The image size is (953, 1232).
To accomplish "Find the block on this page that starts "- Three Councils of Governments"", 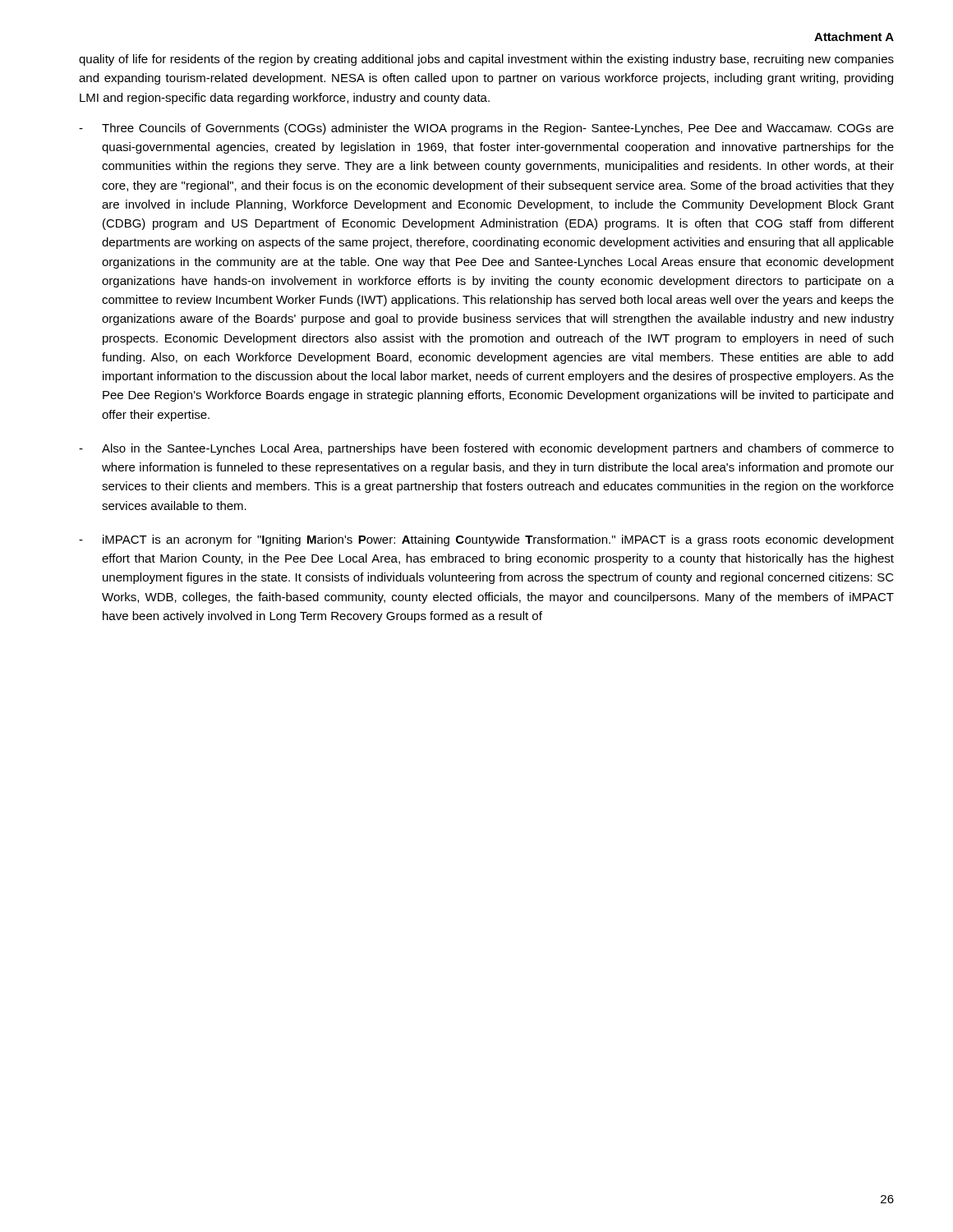I will (486, 271).
